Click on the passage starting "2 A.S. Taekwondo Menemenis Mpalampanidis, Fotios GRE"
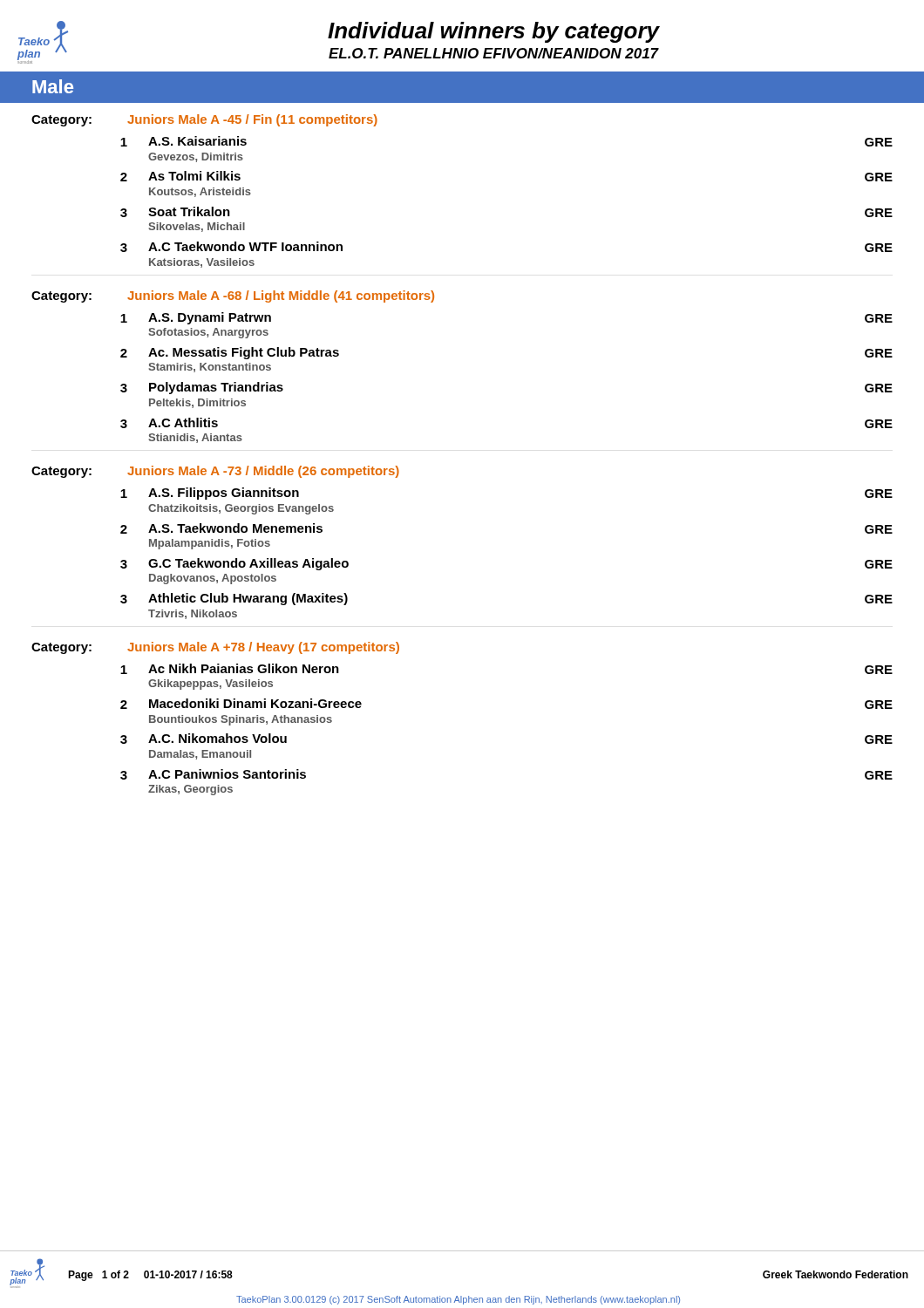 coord(236,527)
